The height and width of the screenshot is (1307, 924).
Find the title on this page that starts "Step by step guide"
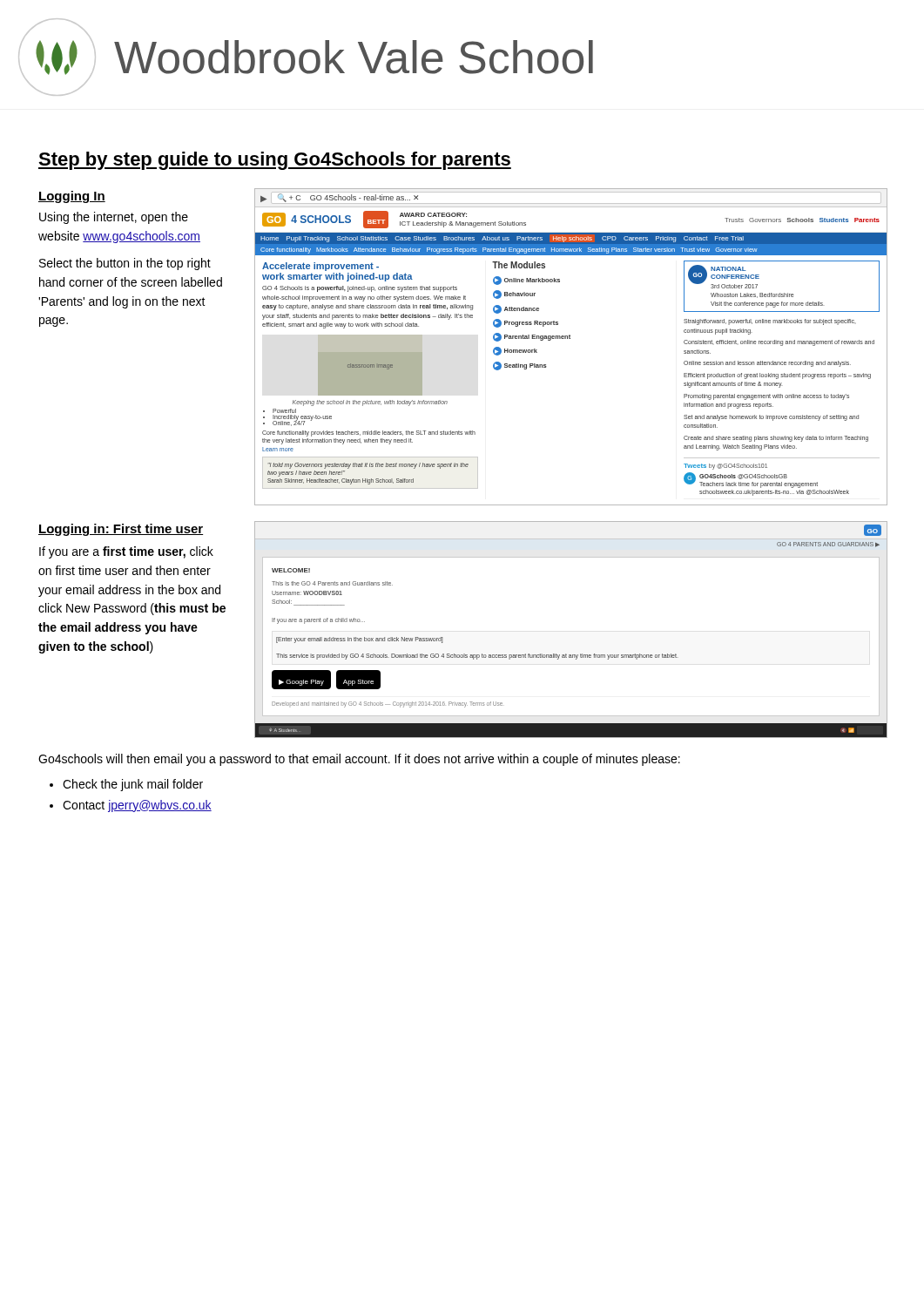coord(275,159)
